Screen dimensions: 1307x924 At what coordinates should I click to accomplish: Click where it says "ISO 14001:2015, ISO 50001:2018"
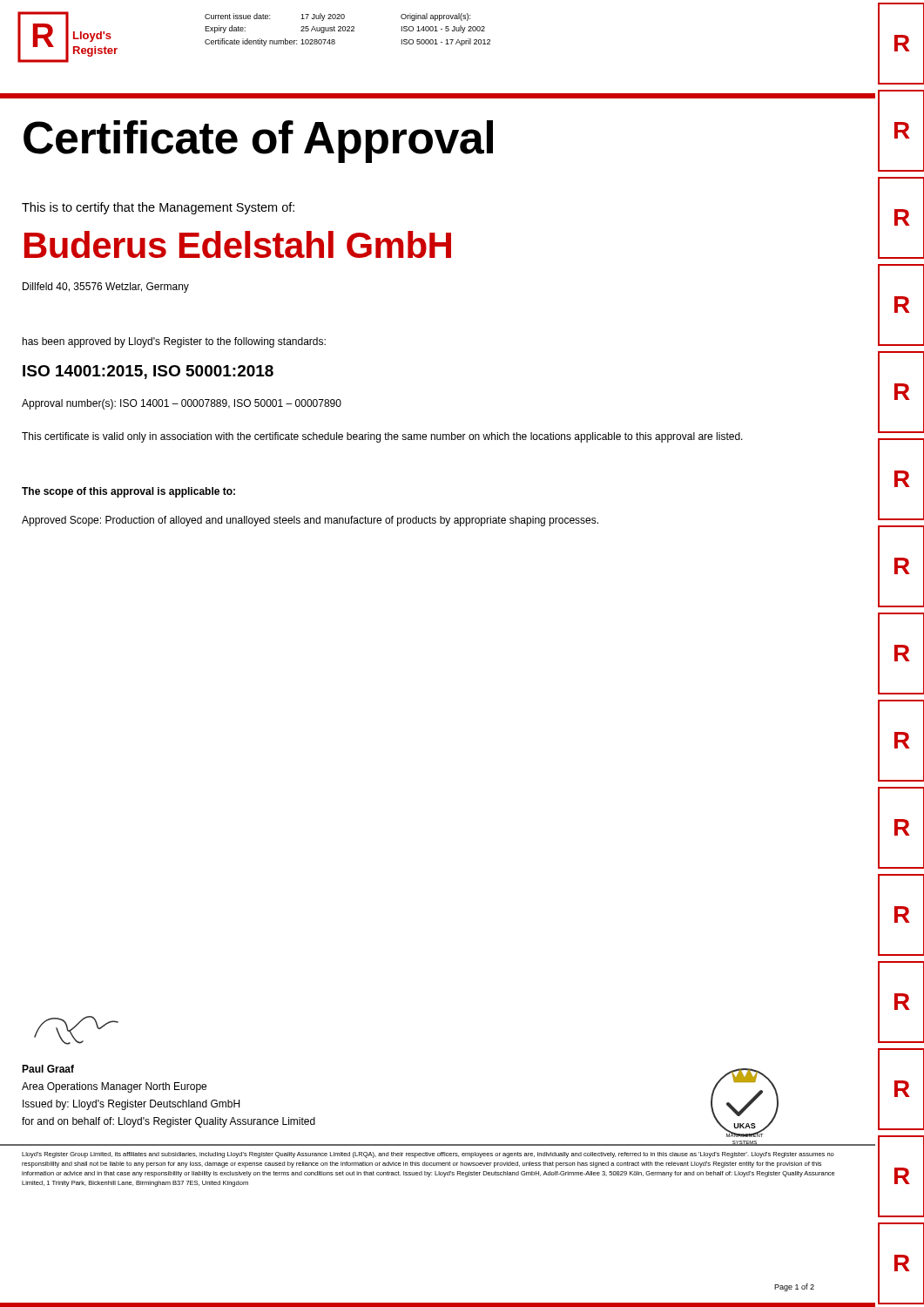coord(148,371)
